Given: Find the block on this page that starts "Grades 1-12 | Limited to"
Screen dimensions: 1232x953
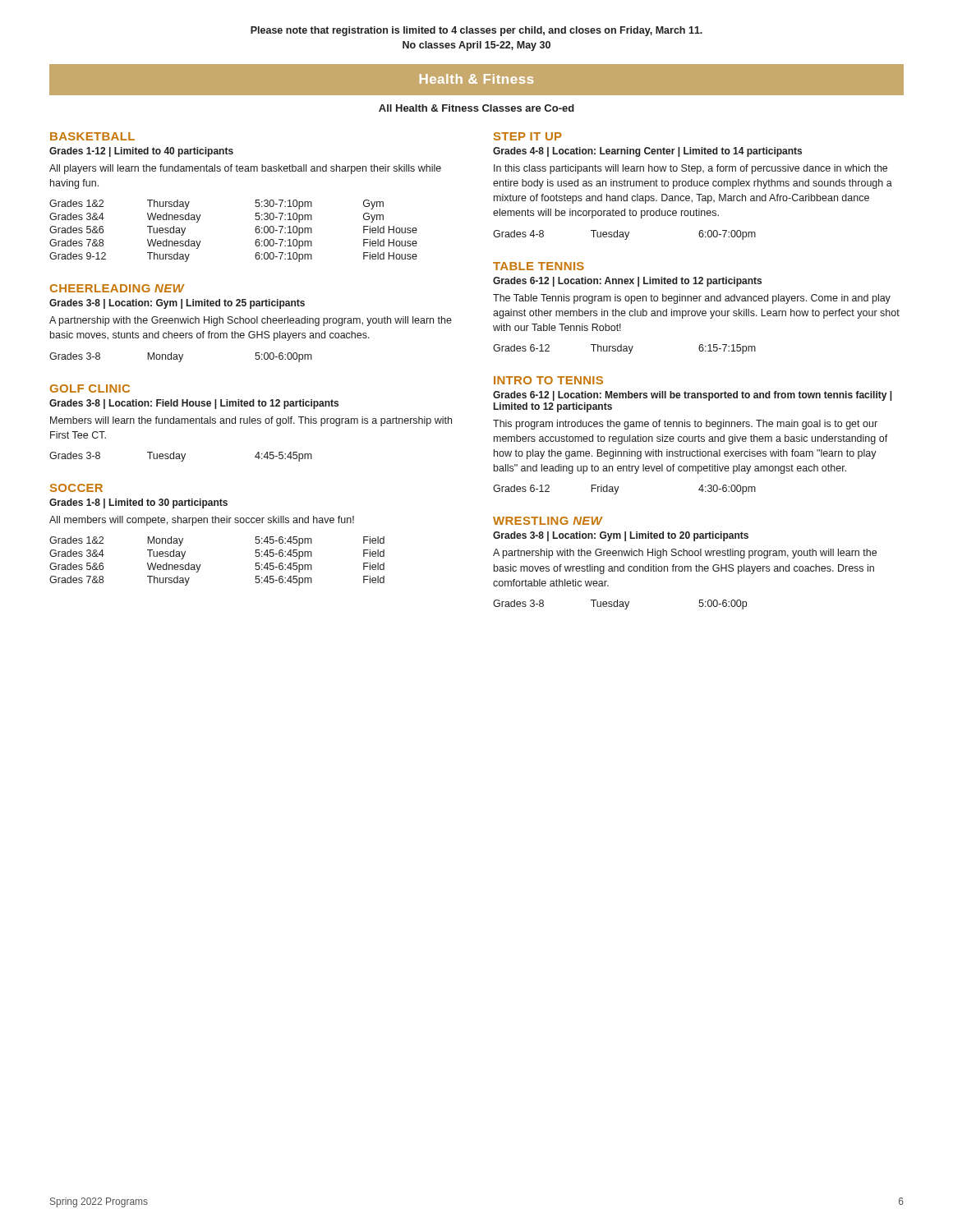Looking at the screenshot, I should (141, 151).
